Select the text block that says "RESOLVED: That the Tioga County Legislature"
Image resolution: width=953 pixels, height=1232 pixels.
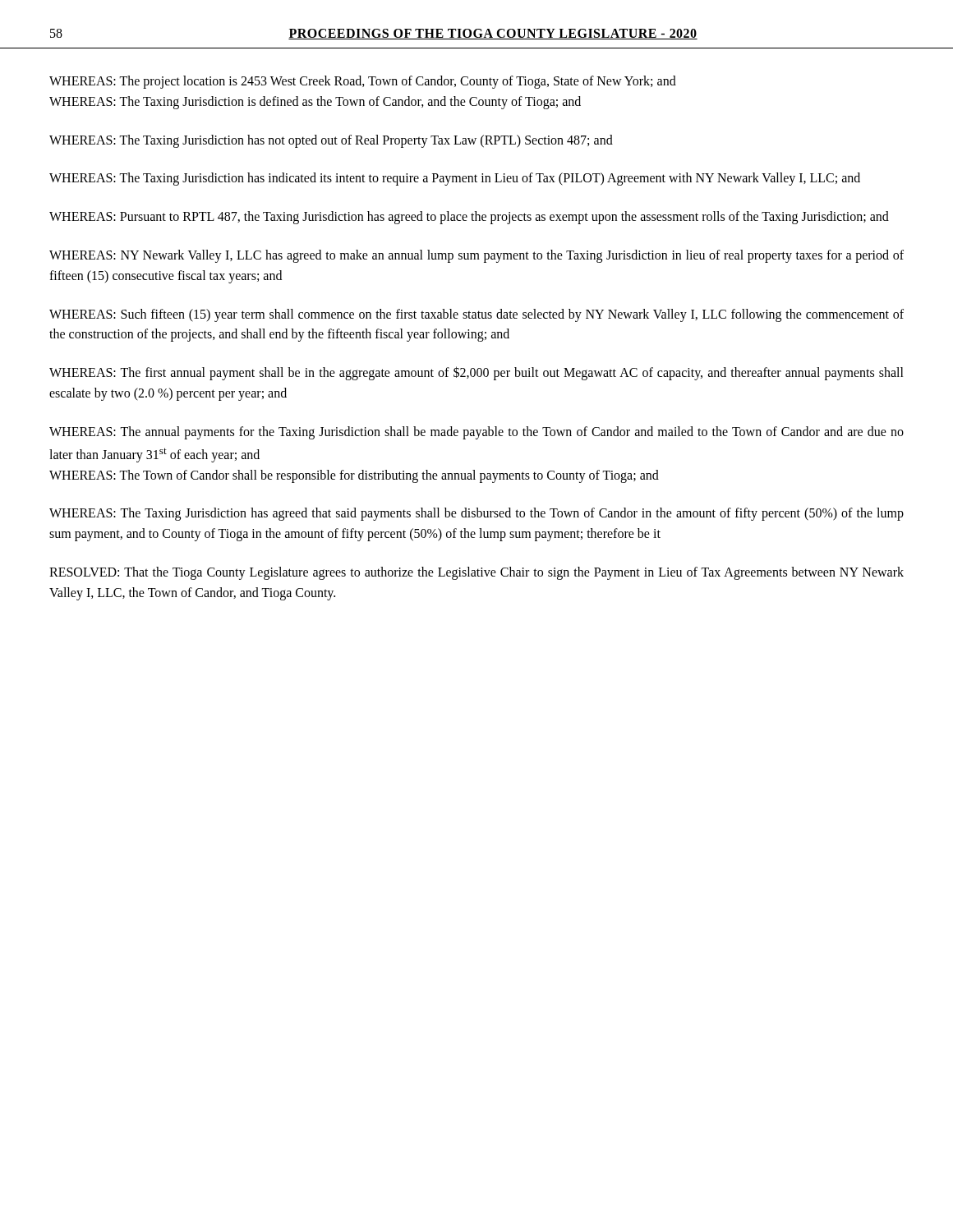(476, 582)
